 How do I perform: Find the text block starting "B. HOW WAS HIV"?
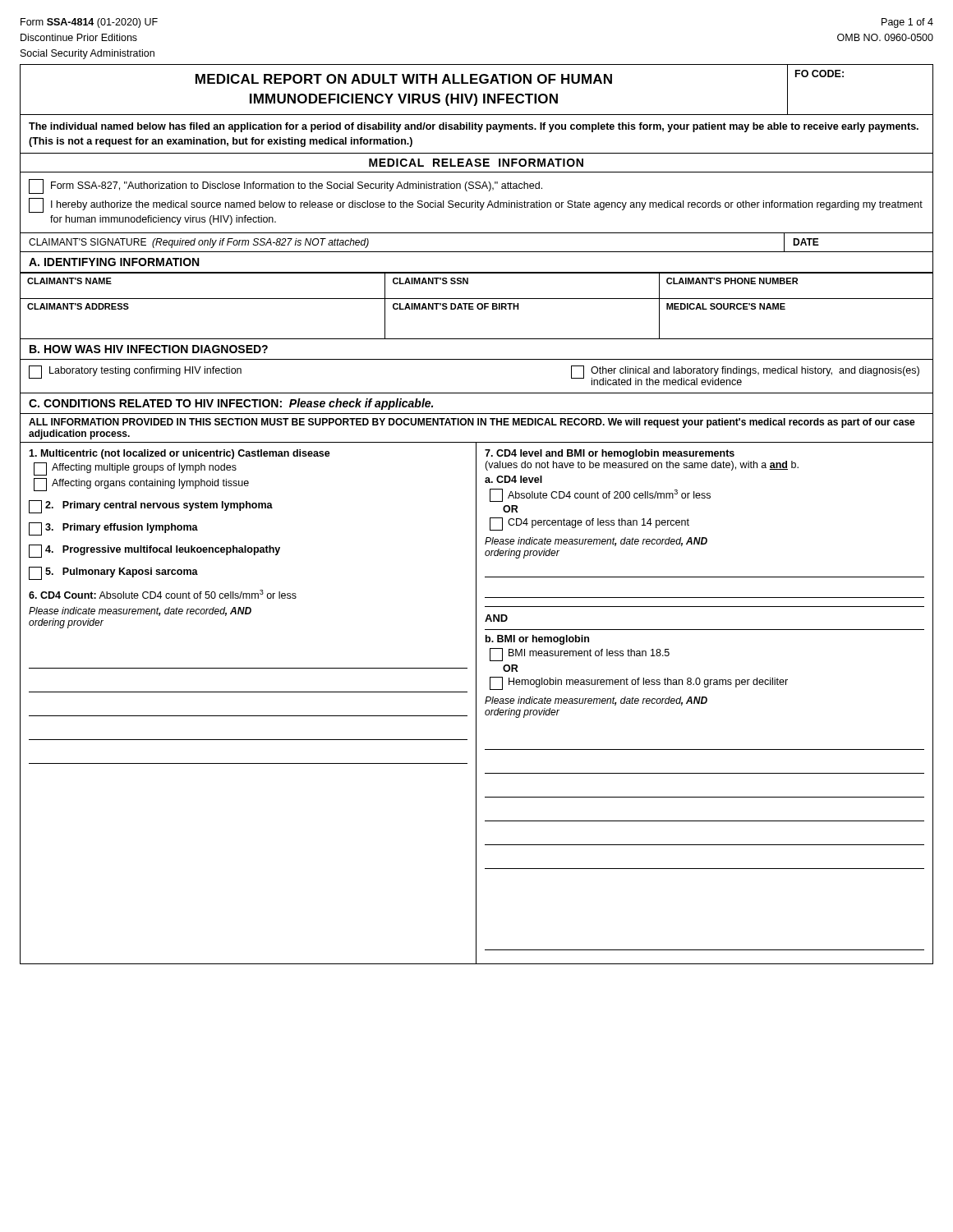pyautogui.click(x=149, y=349)
